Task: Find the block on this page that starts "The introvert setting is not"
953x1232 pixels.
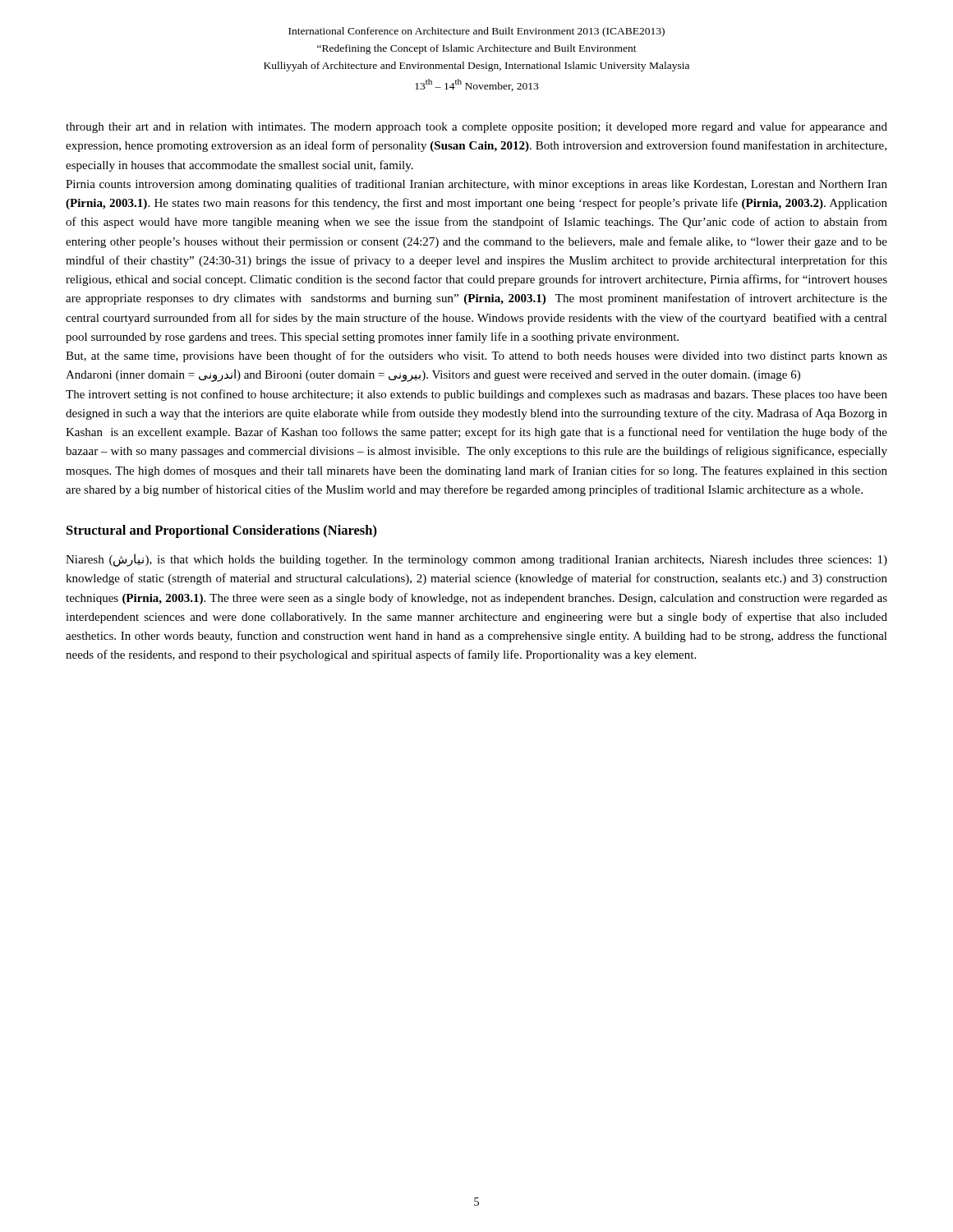Action: pos(476,442)
